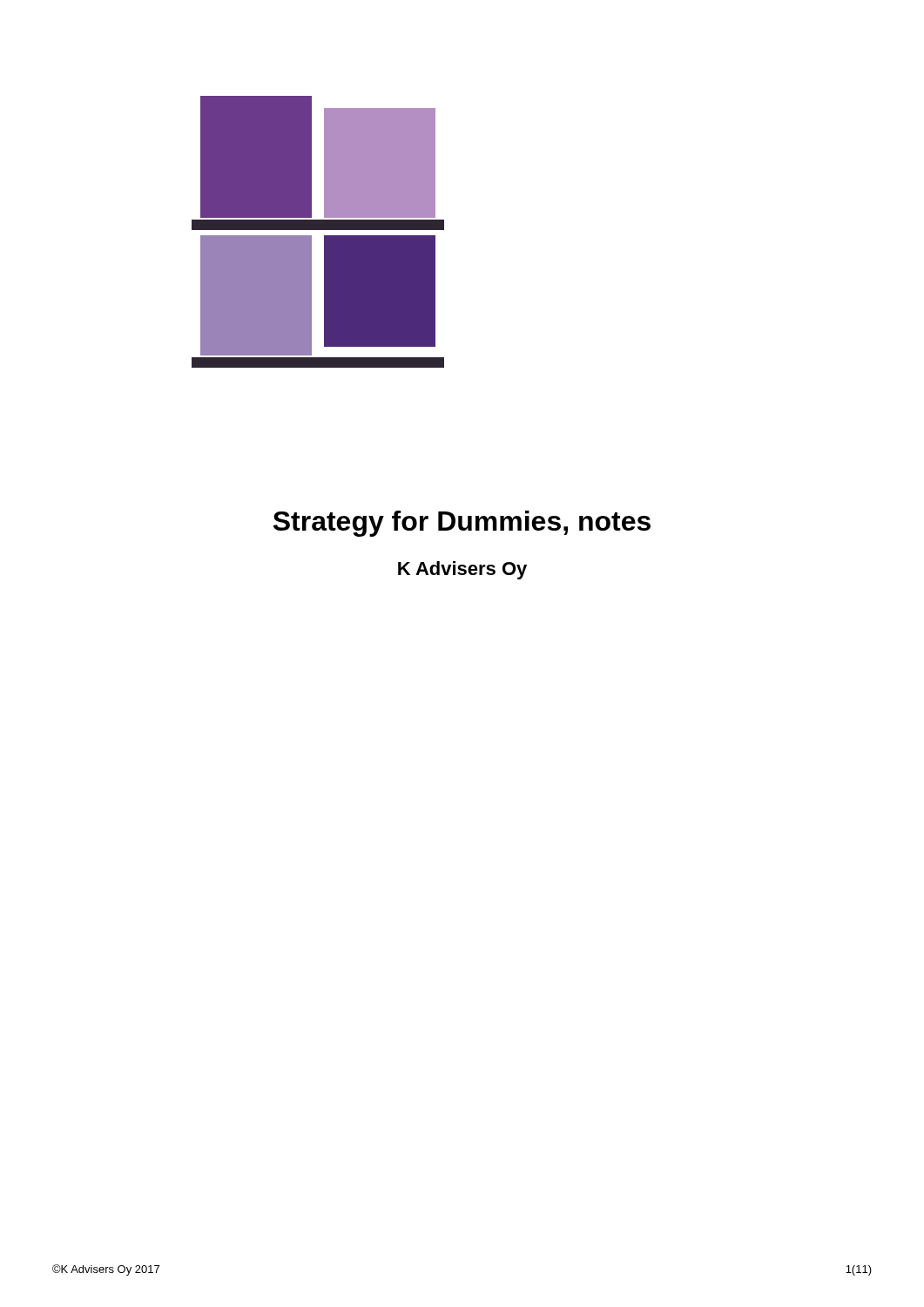Click where it says "Strategy for Dummies, notes"

point(462,521)
